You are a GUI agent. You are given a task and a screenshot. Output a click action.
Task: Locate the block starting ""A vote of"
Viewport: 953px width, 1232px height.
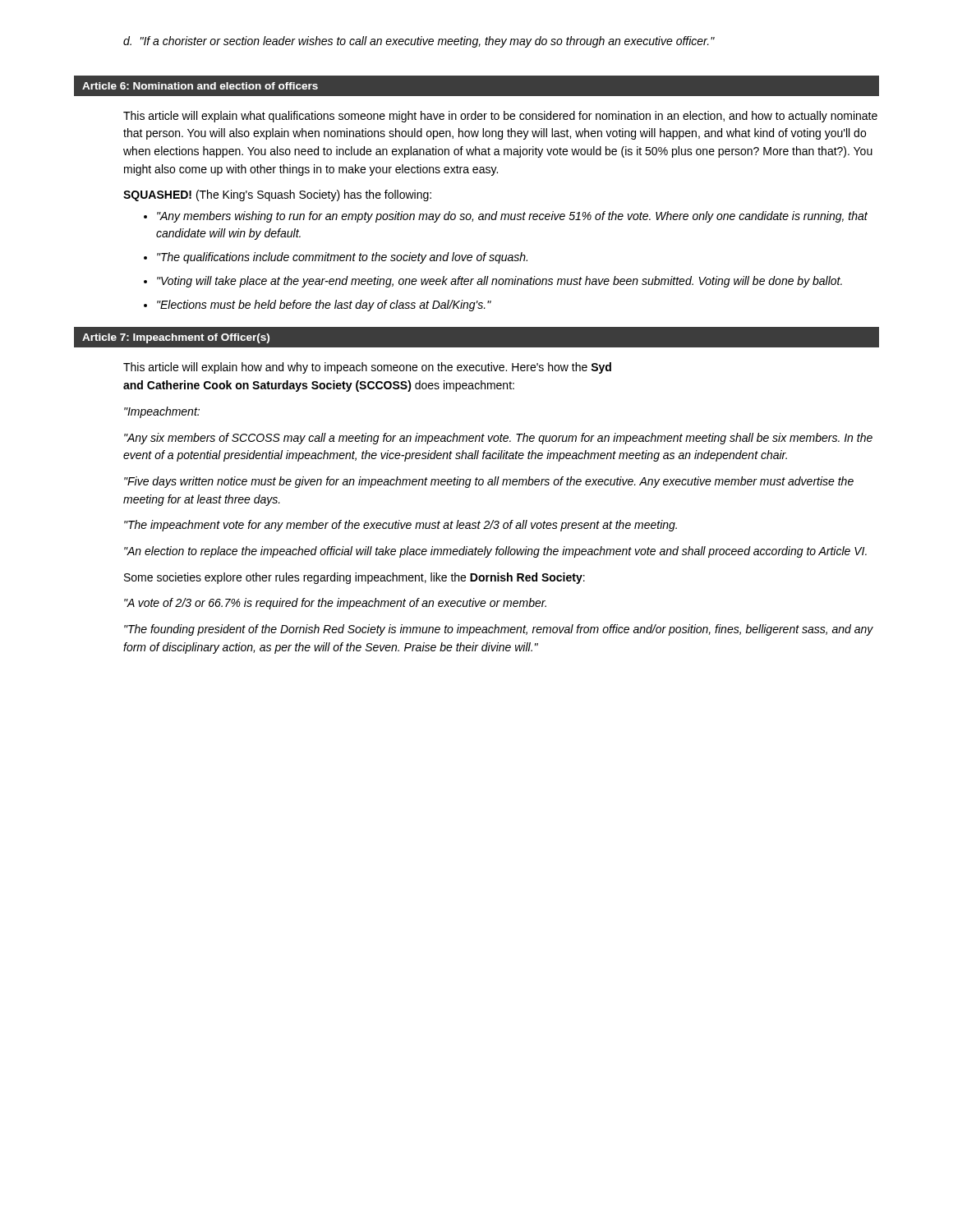[336, 603]
